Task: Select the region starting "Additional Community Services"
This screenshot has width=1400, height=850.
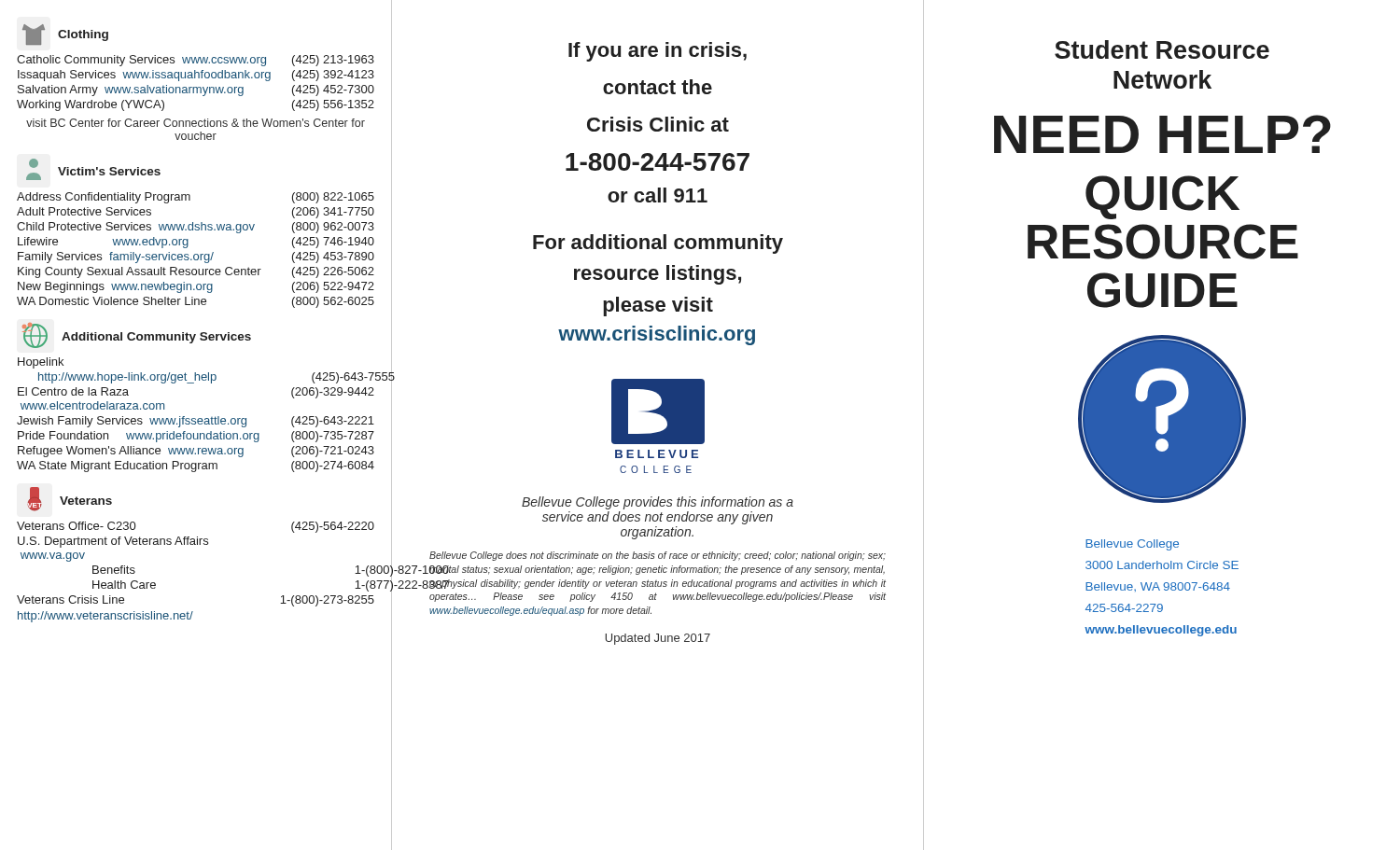Action: point(156,336)
